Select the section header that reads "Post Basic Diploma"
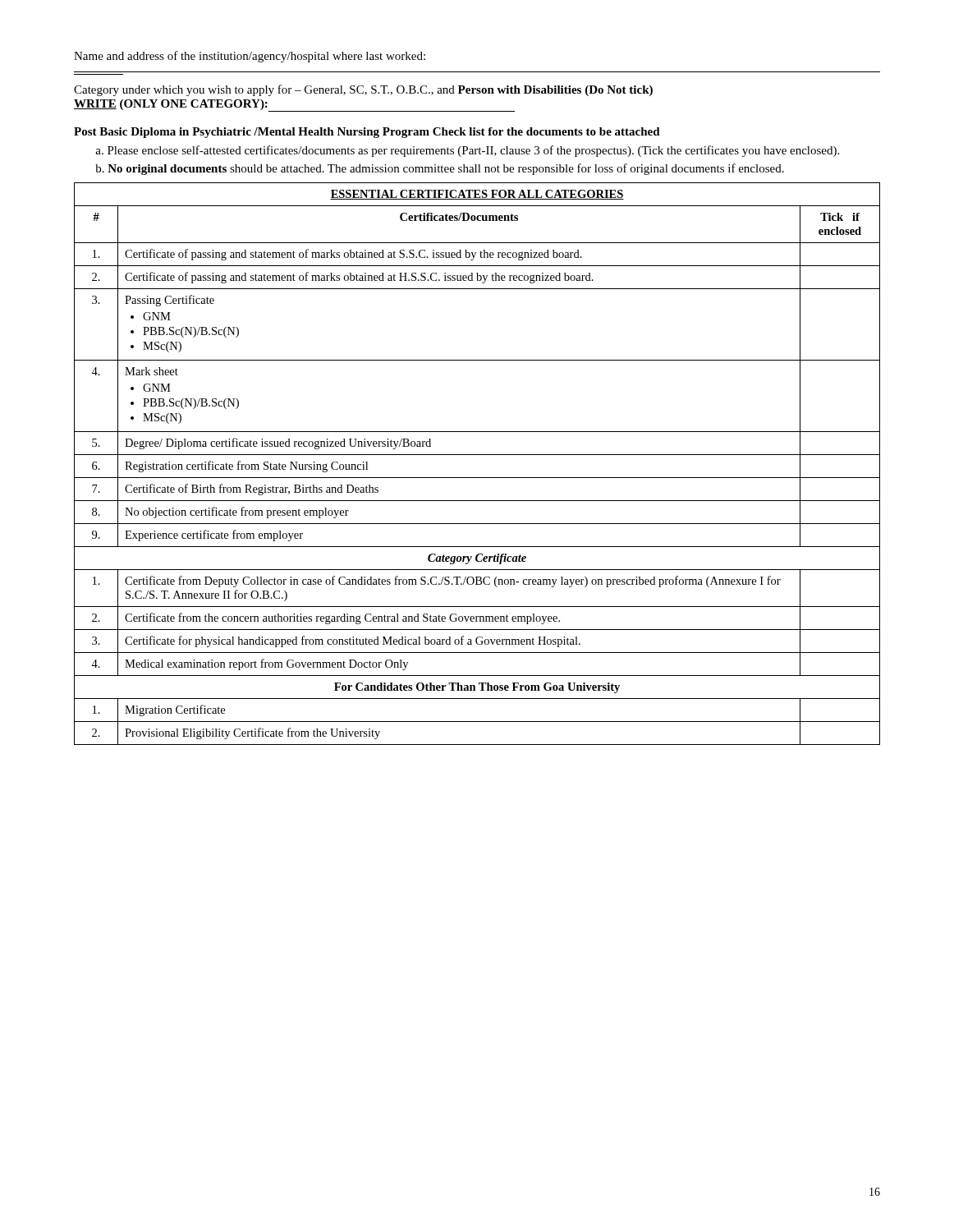Viewport: 954px width, 1232px height. click(x=367, y=131)
